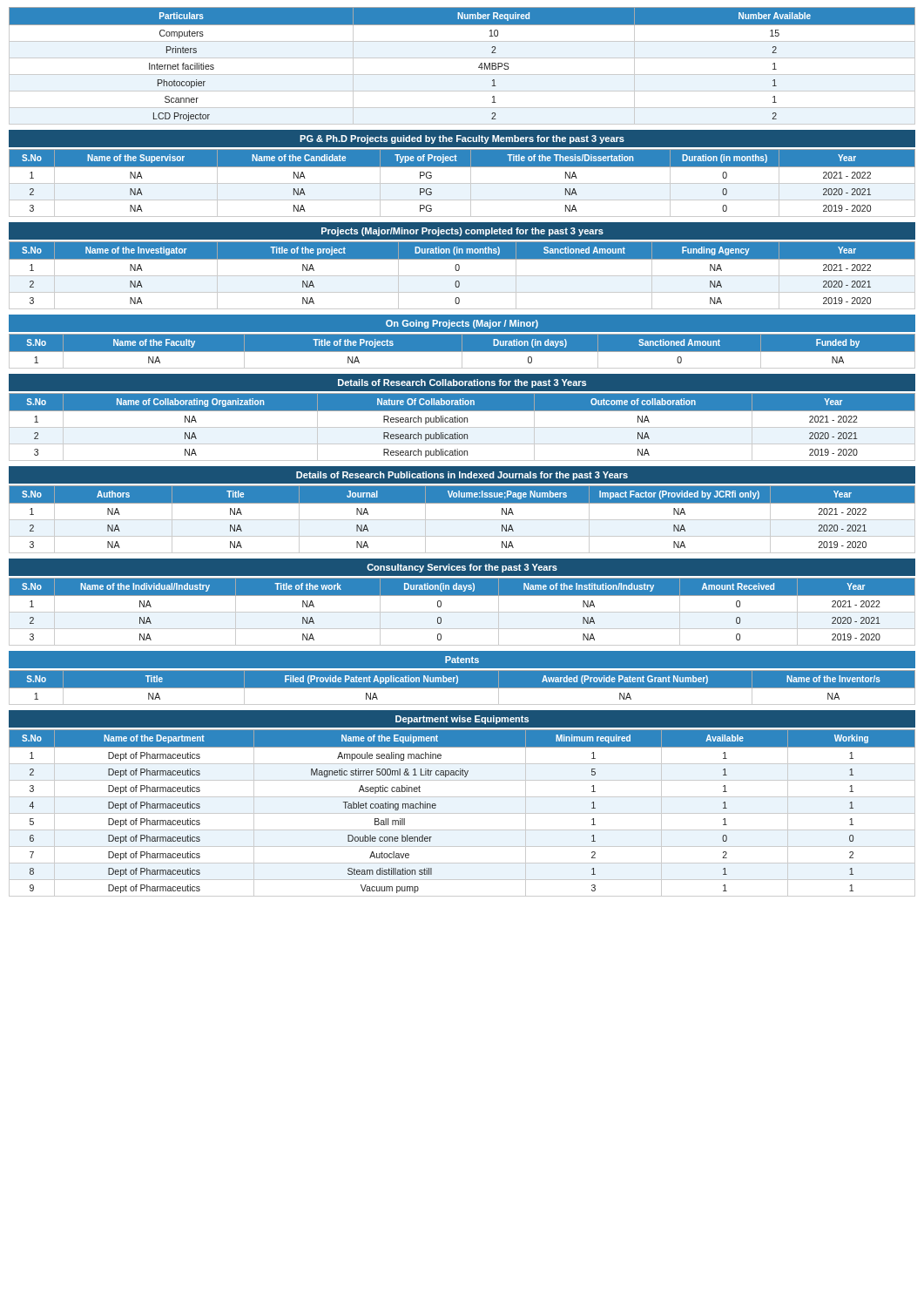Select the text block starting "PG & Ph.D Projects"
924x1307 pixels.
click(462, 139)
